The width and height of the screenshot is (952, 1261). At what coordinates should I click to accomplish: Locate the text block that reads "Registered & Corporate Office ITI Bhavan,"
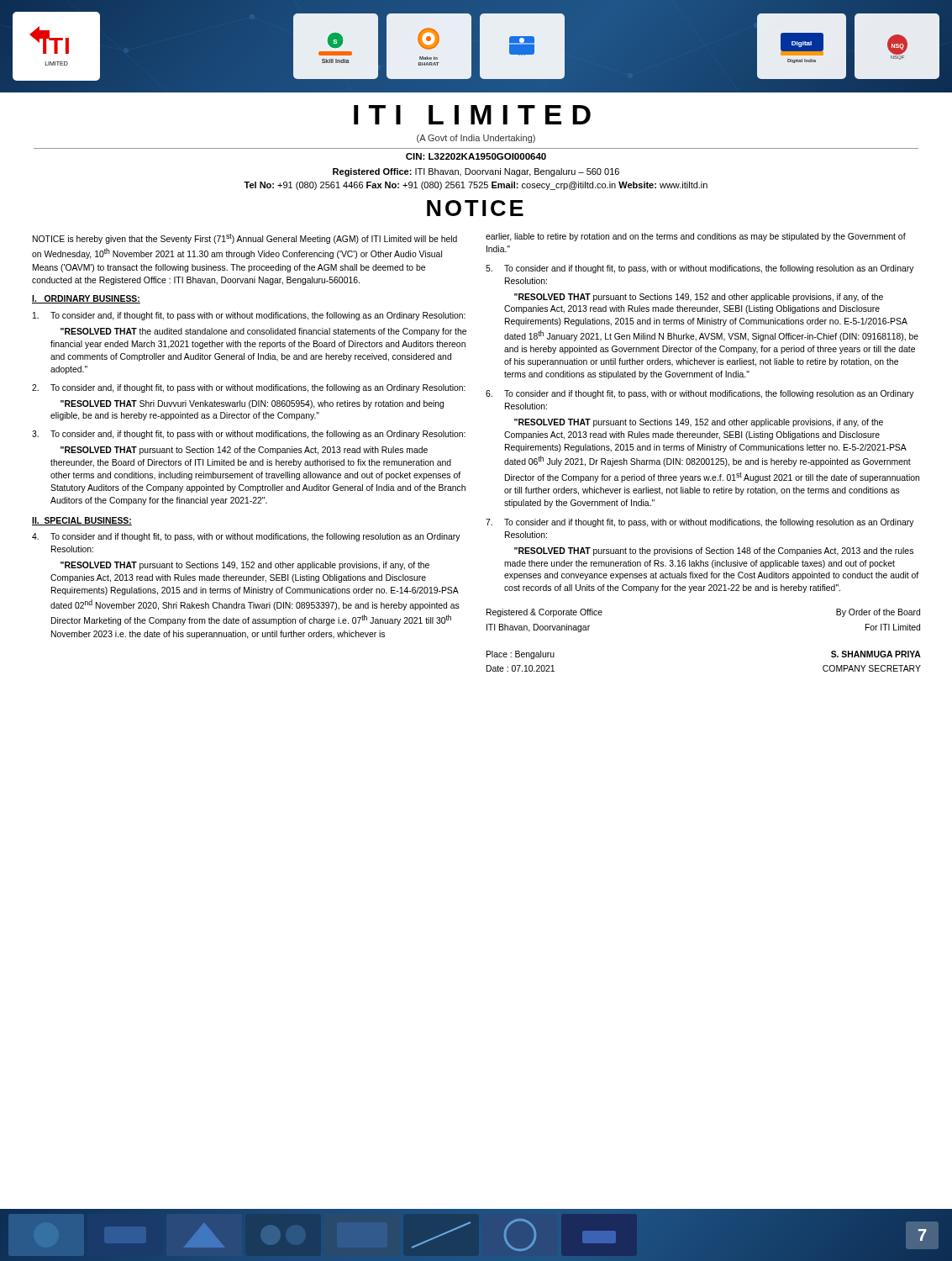[544, 620]
